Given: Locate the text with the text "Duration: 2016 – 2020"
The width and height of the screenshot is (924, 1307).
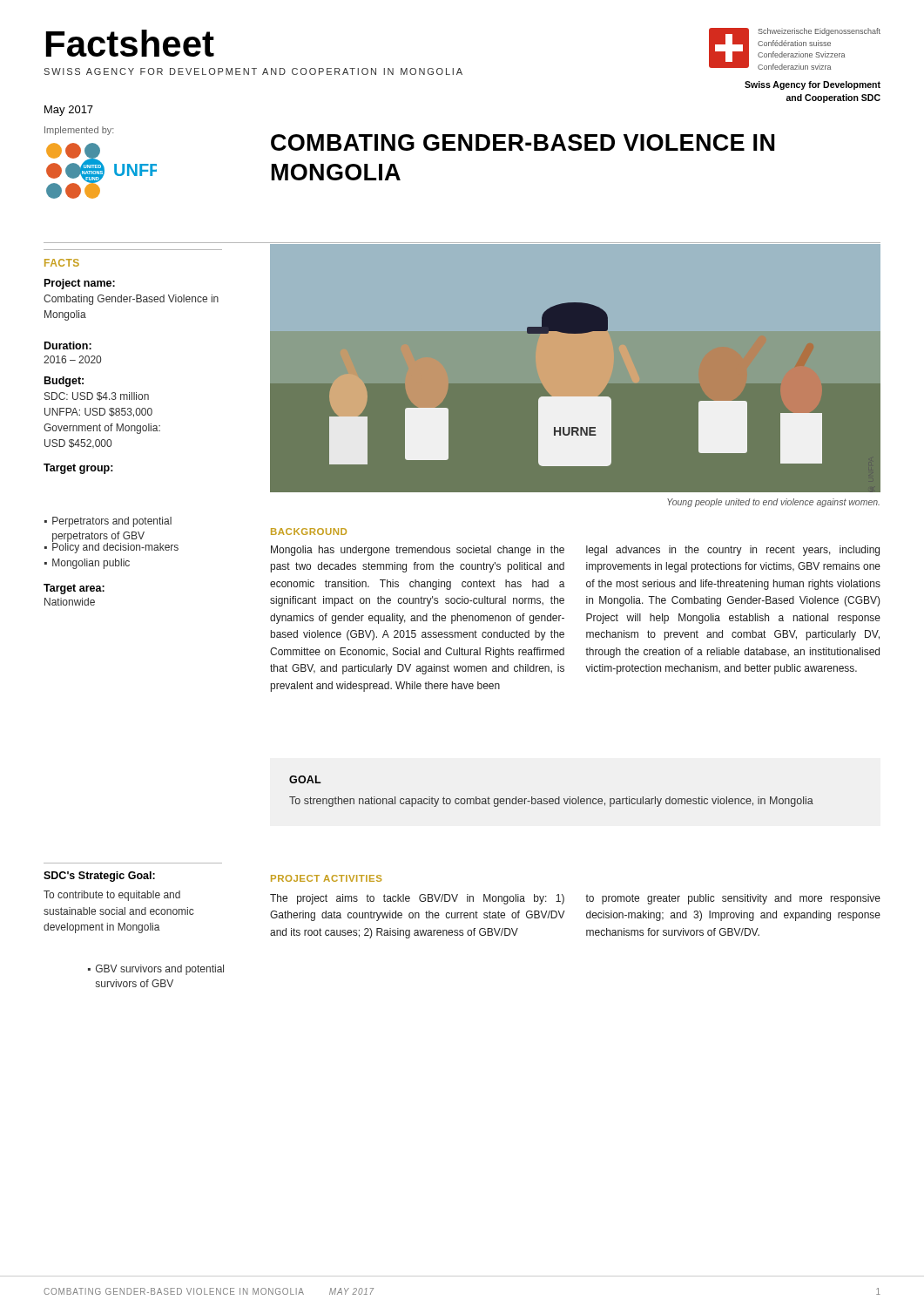Looking at the screenshot, I should pos(68,345).
